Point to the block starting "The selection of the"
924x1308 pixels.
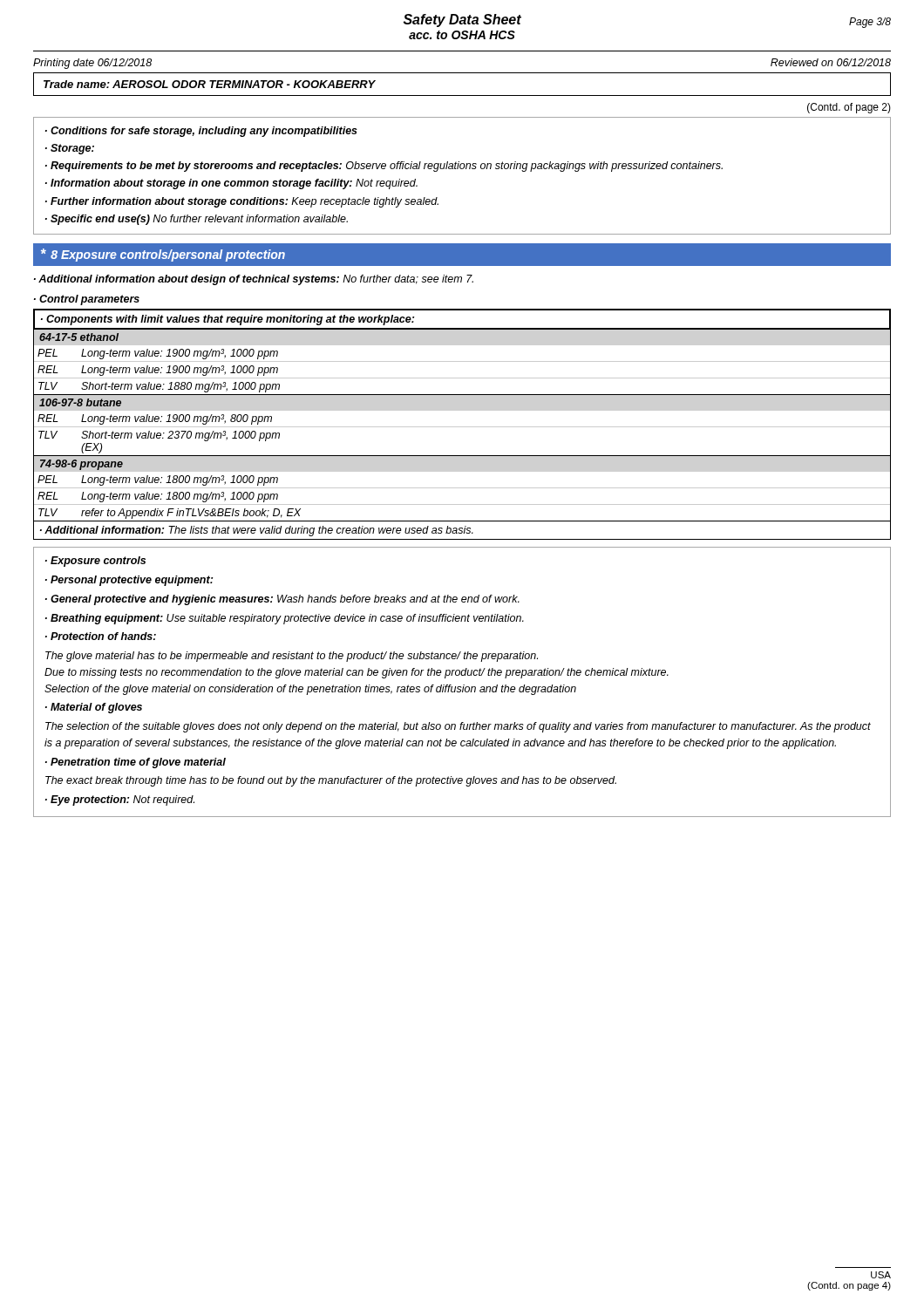[x=457, y=735]
